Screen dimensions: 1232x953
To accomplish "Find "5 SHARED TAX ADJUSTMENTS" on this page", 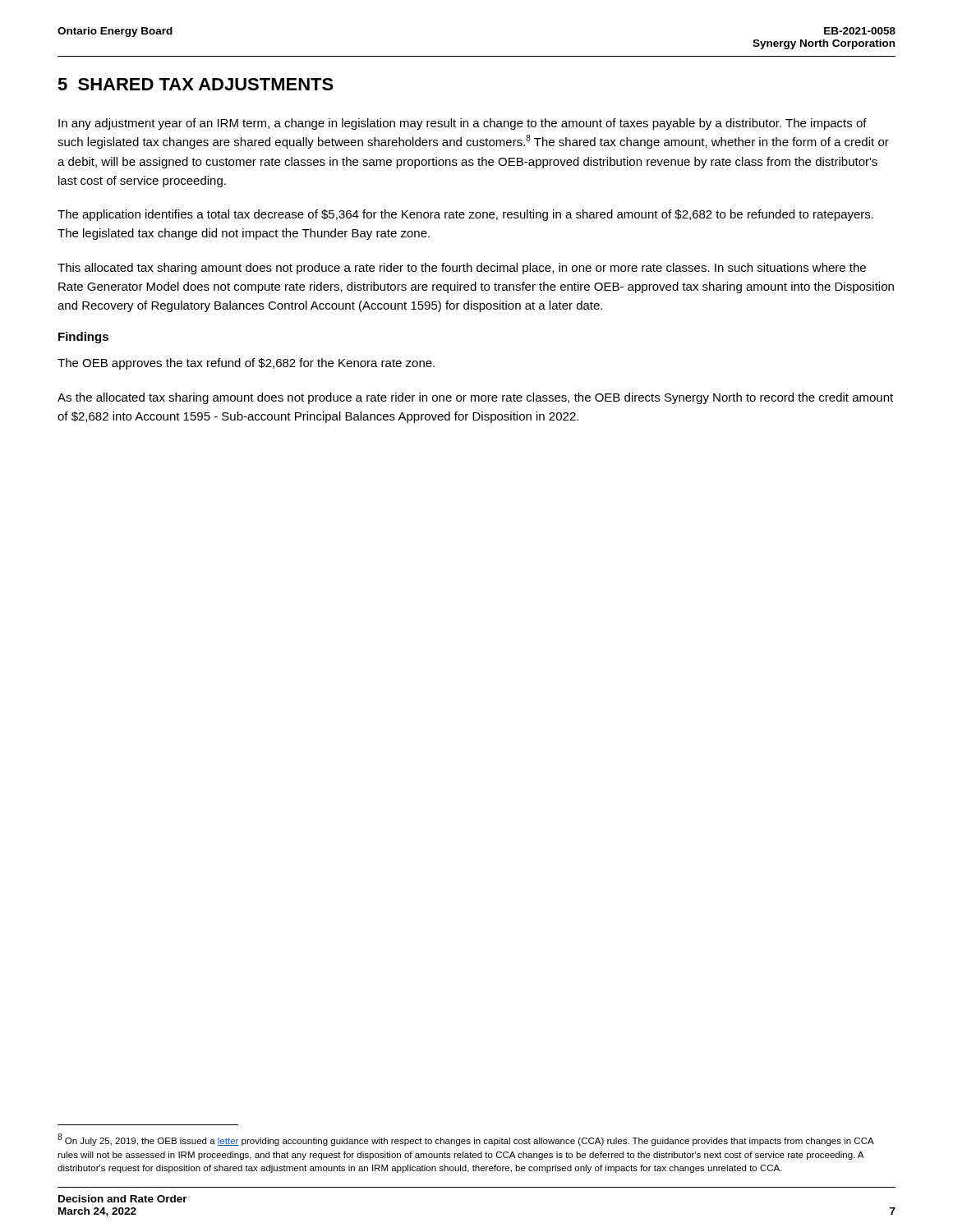I will pos(196,84).
